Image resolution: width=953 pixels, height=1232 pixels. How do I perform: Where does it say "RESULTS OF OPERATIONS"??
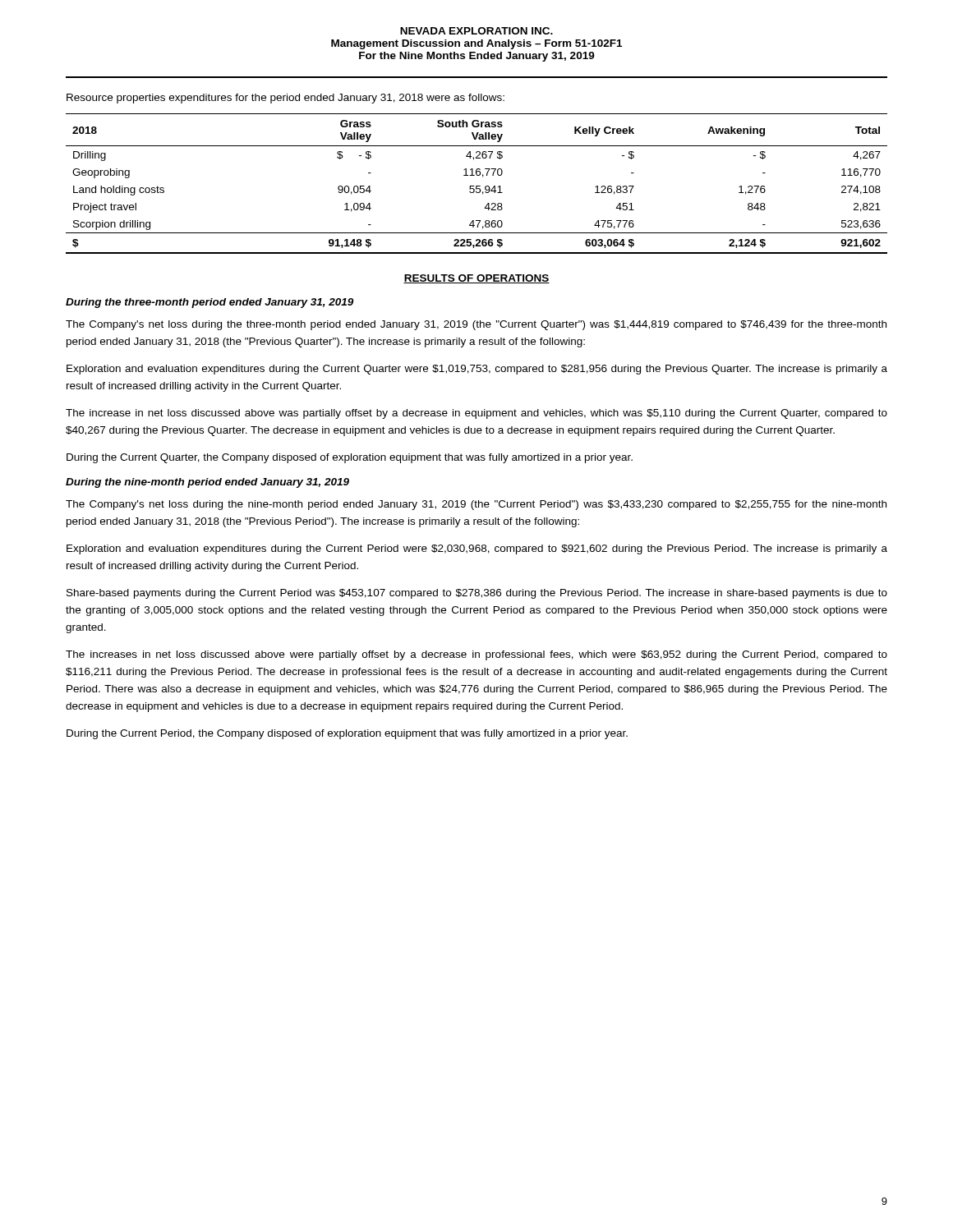tap(476, 278)
